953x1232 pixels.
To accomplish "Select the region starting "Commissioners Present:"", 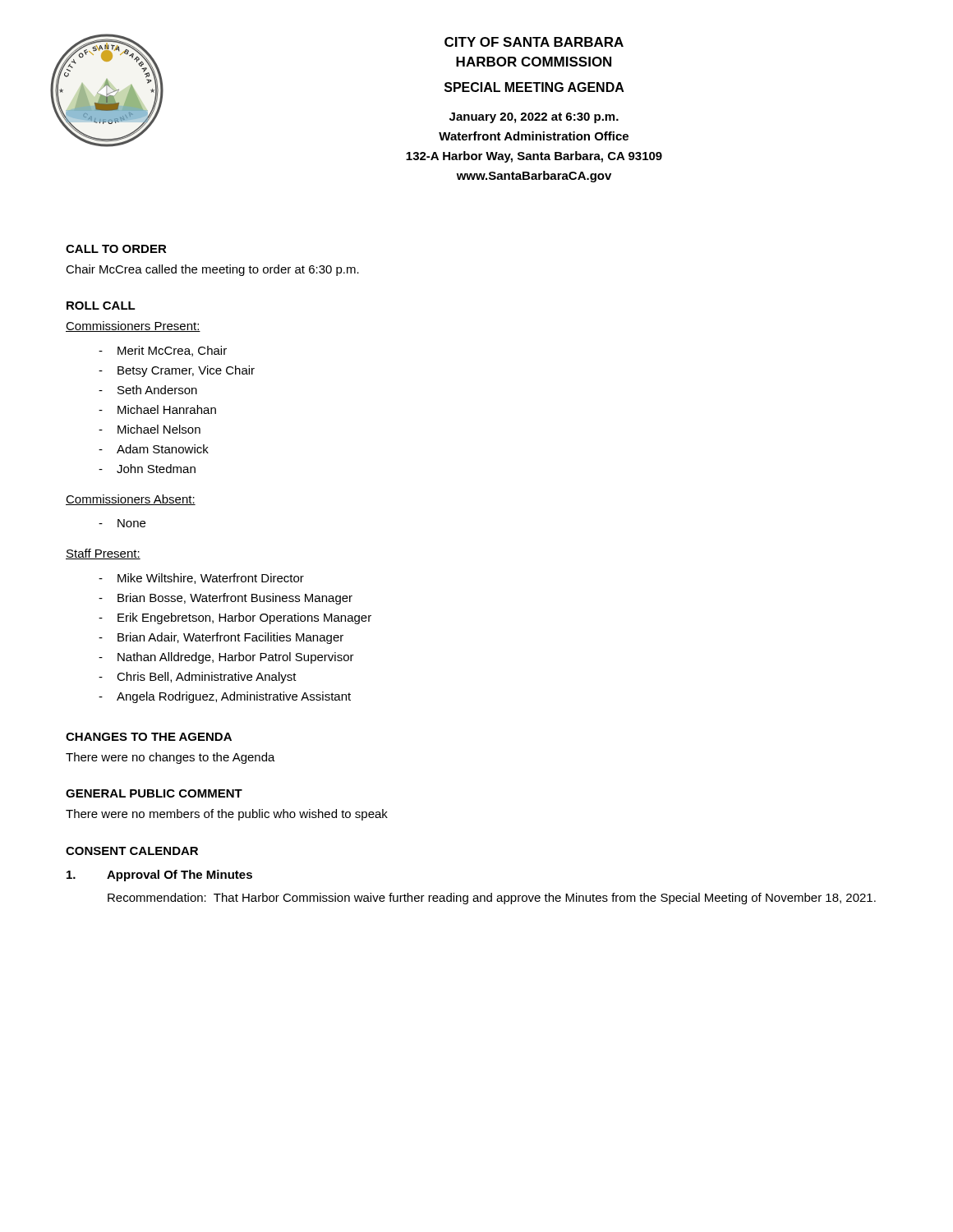I will [x=133, y=326].
